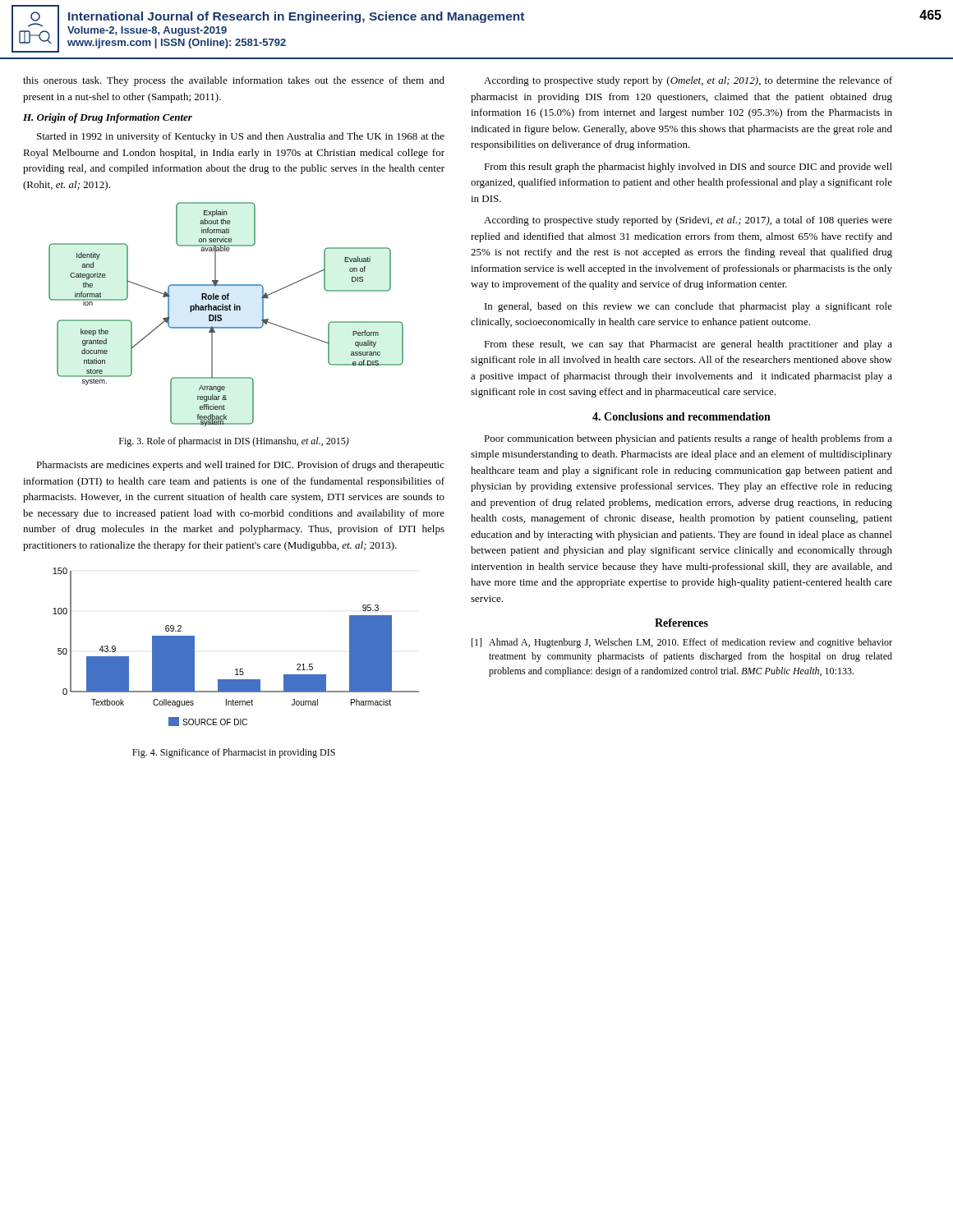
Task: Point to the block beginning "Poor communication between physician and patients results"
Action: (681, 518)
